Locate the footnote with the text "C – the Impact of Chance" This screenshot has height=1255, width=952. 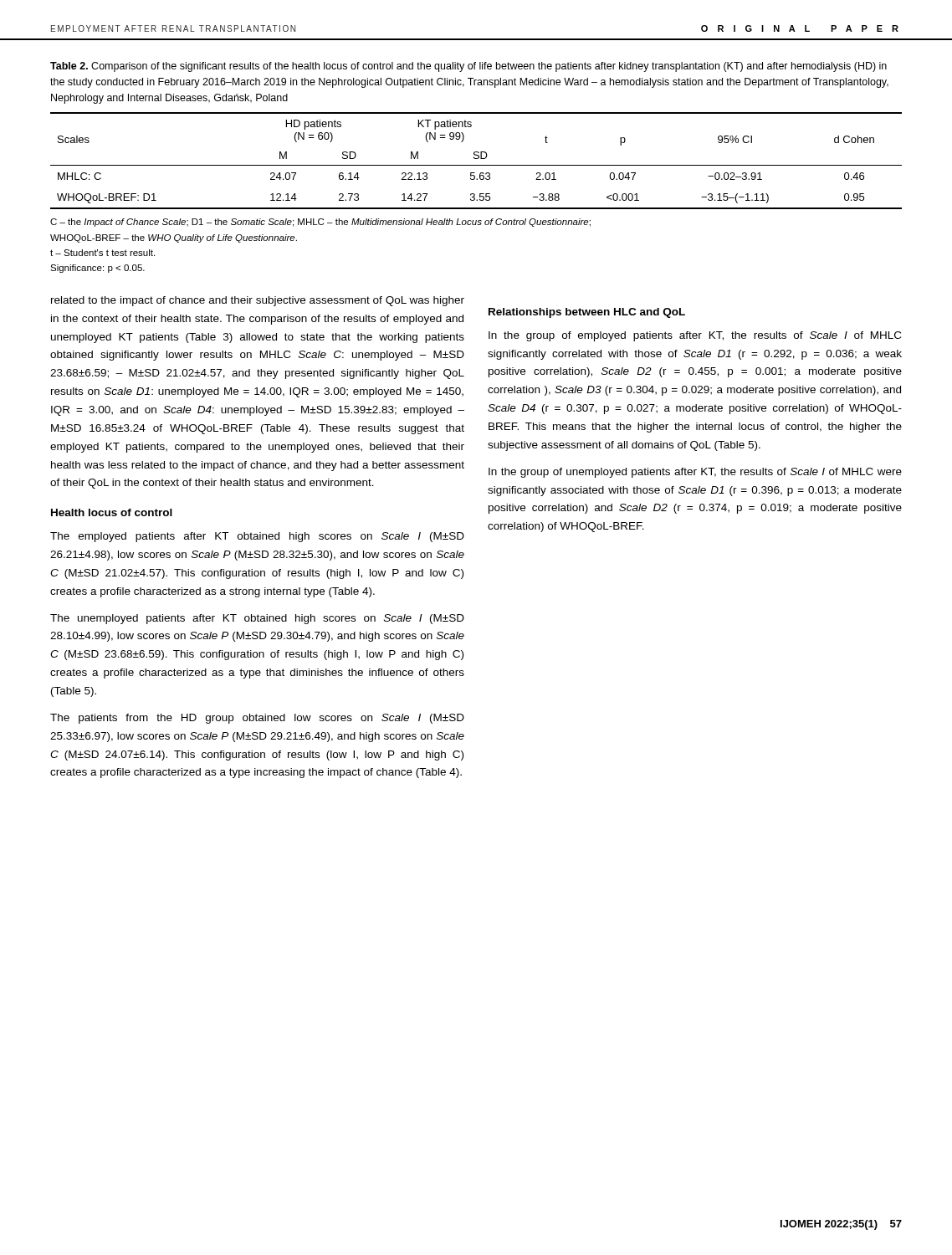coord(320,223)
